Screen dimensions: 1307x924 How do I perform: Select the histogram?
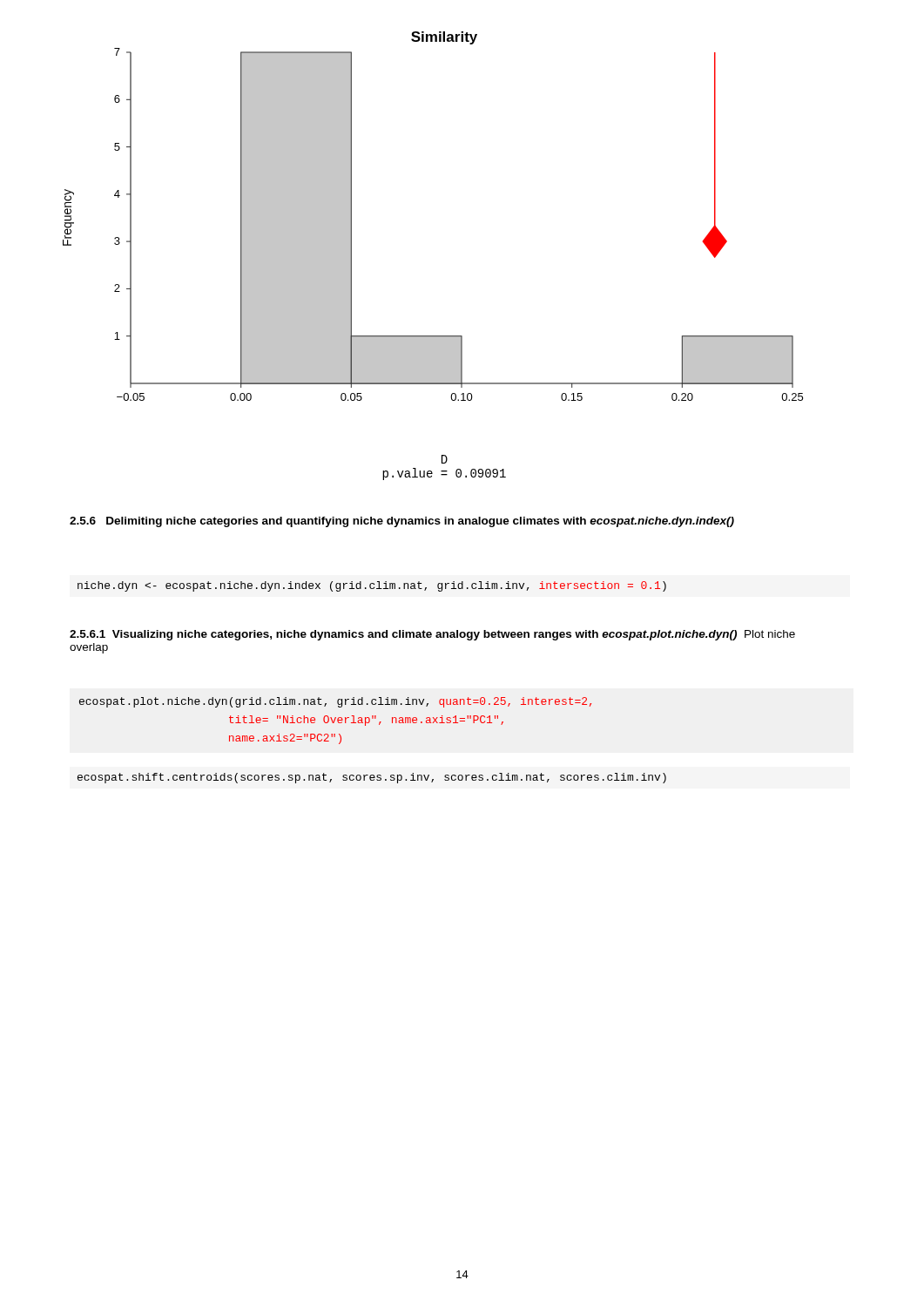click(444, 235)
